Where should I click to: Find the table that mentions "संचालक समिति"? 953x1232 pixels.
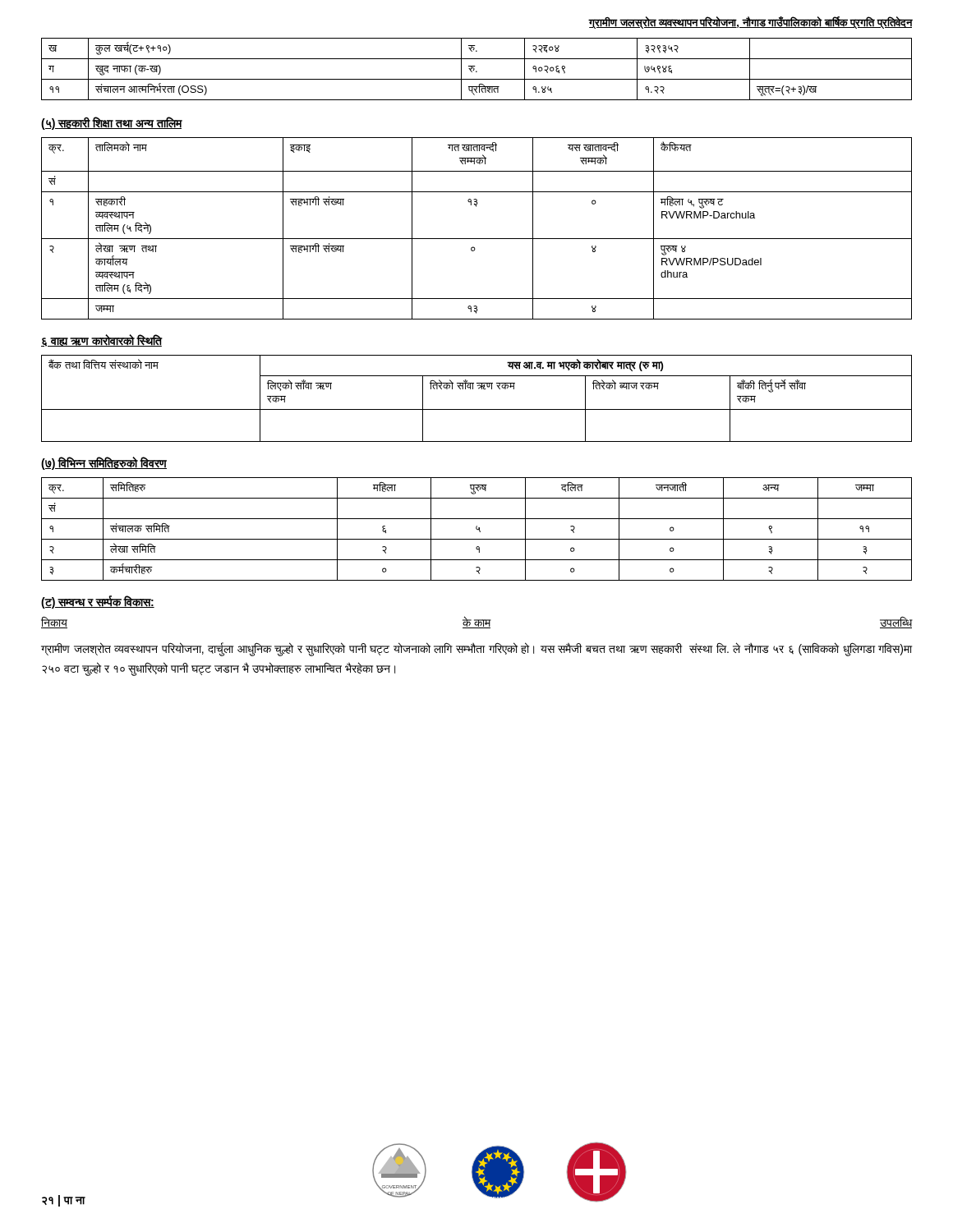click(x=476, y=529)
